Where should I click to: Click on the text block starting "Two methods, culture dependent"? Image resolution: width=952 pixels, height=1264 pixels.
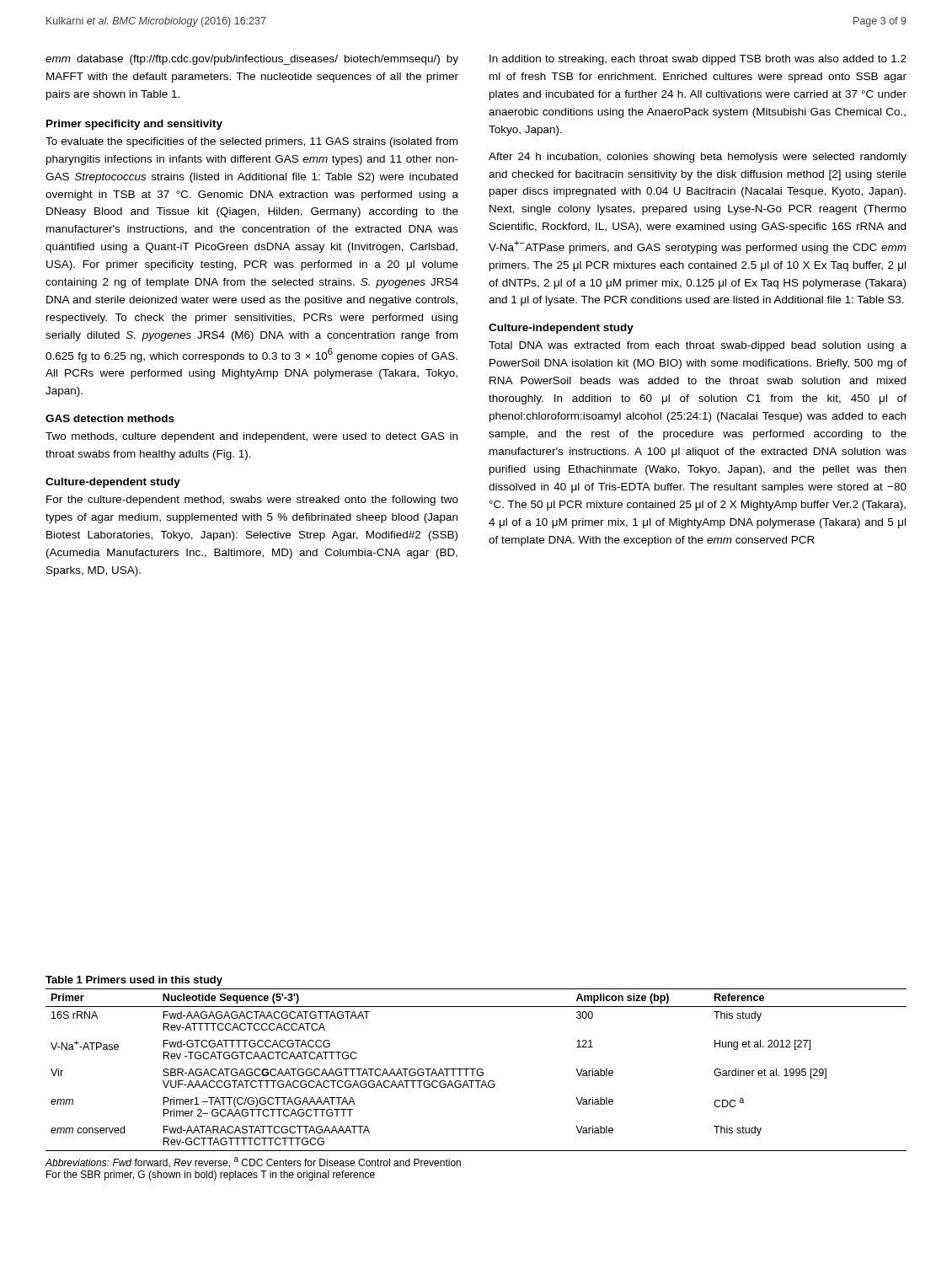(252, 445)
